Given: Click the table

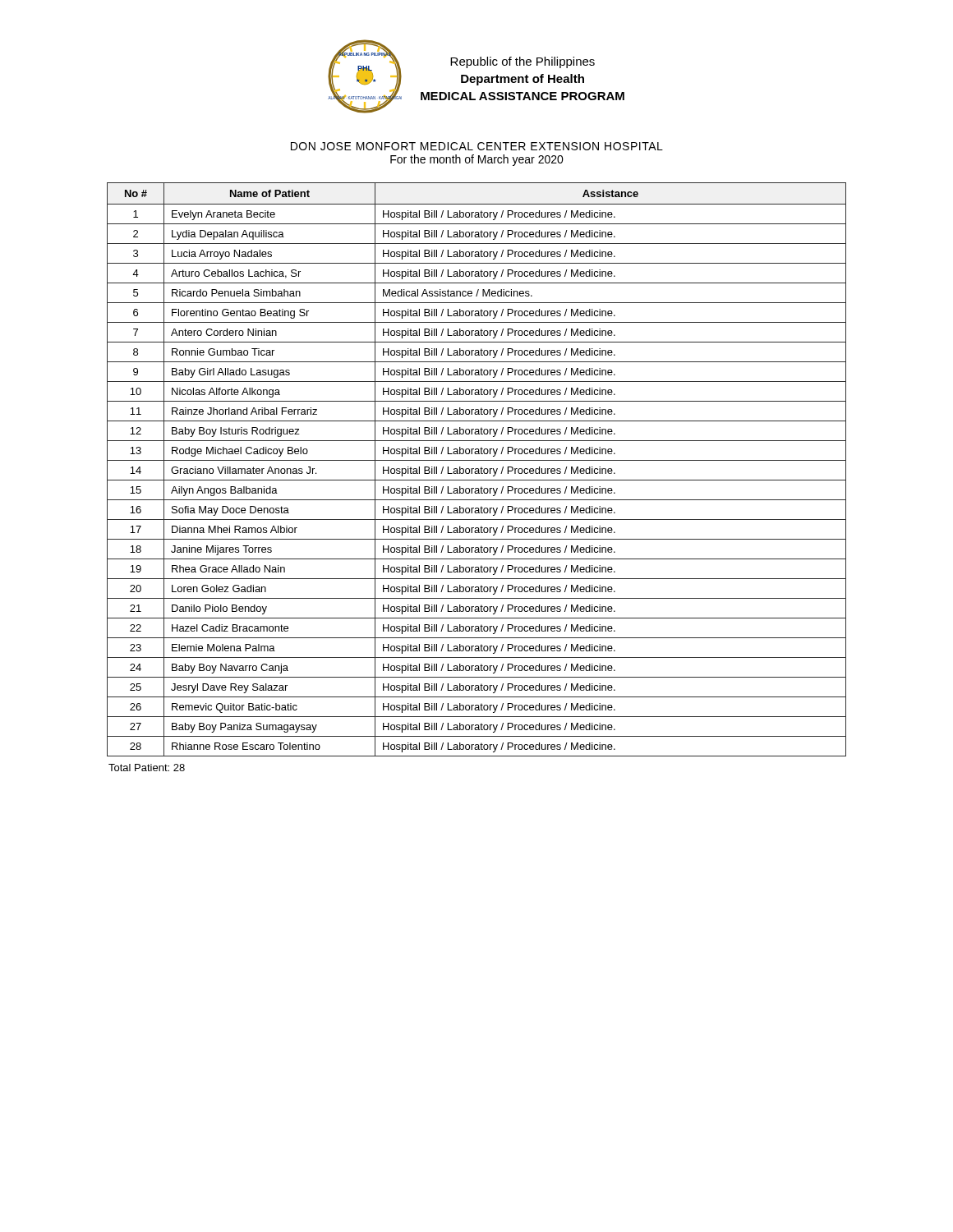Looking at the screenshot, I should (x=476, y=478).
